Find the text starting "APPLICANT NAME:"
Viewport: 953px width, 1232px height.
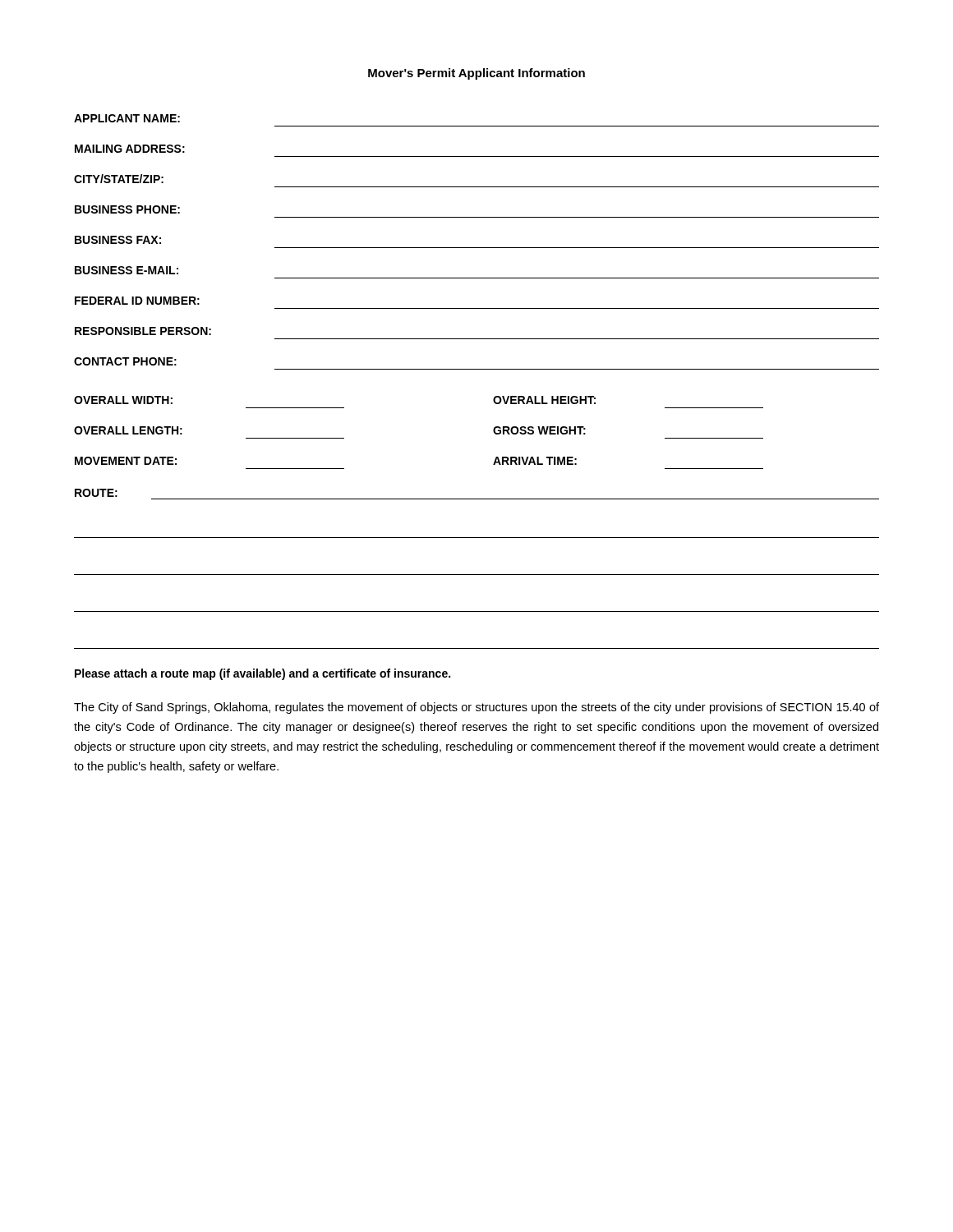coord(476,119)
